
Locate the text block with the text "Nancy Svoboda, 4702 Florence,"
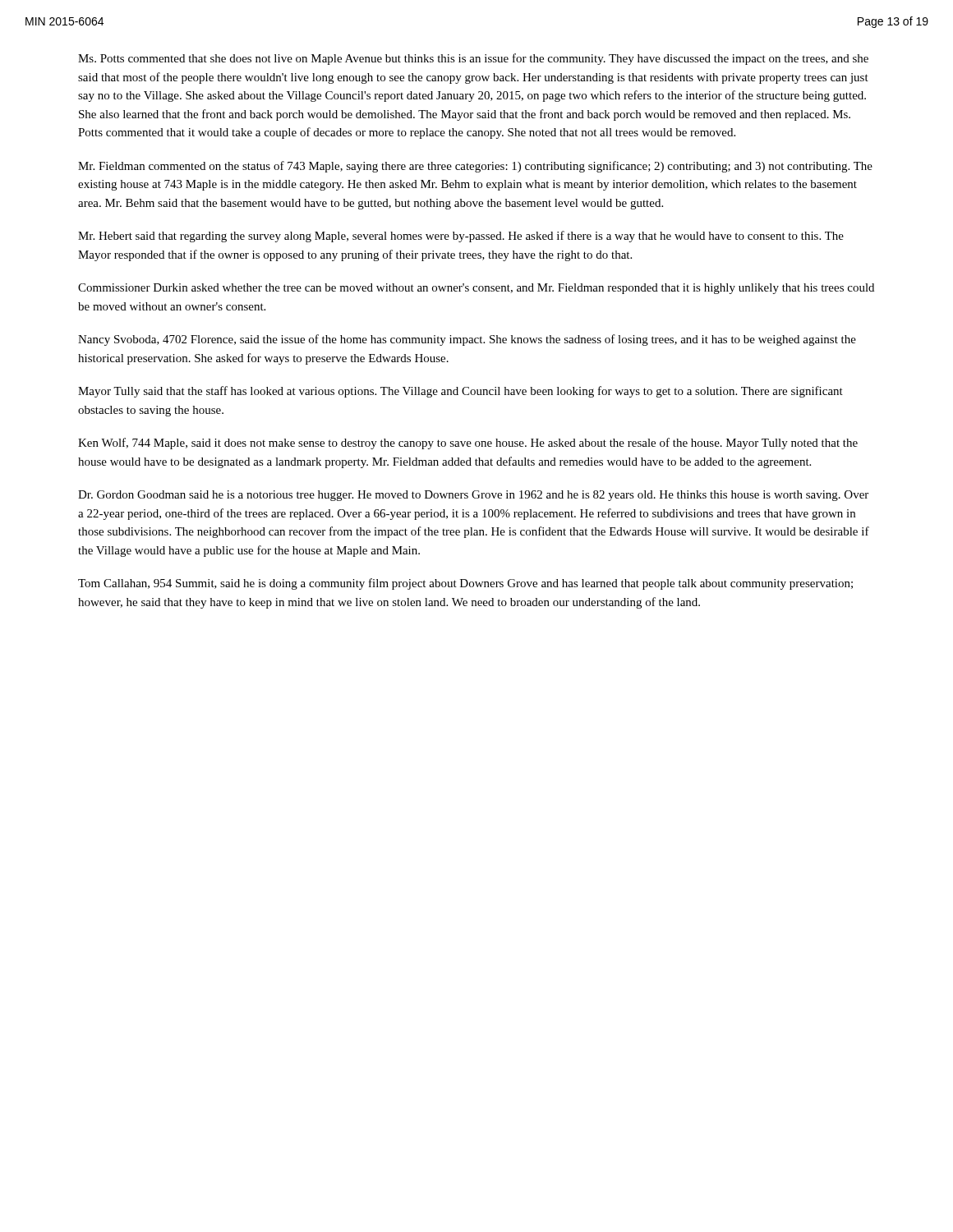click(467, 348)
